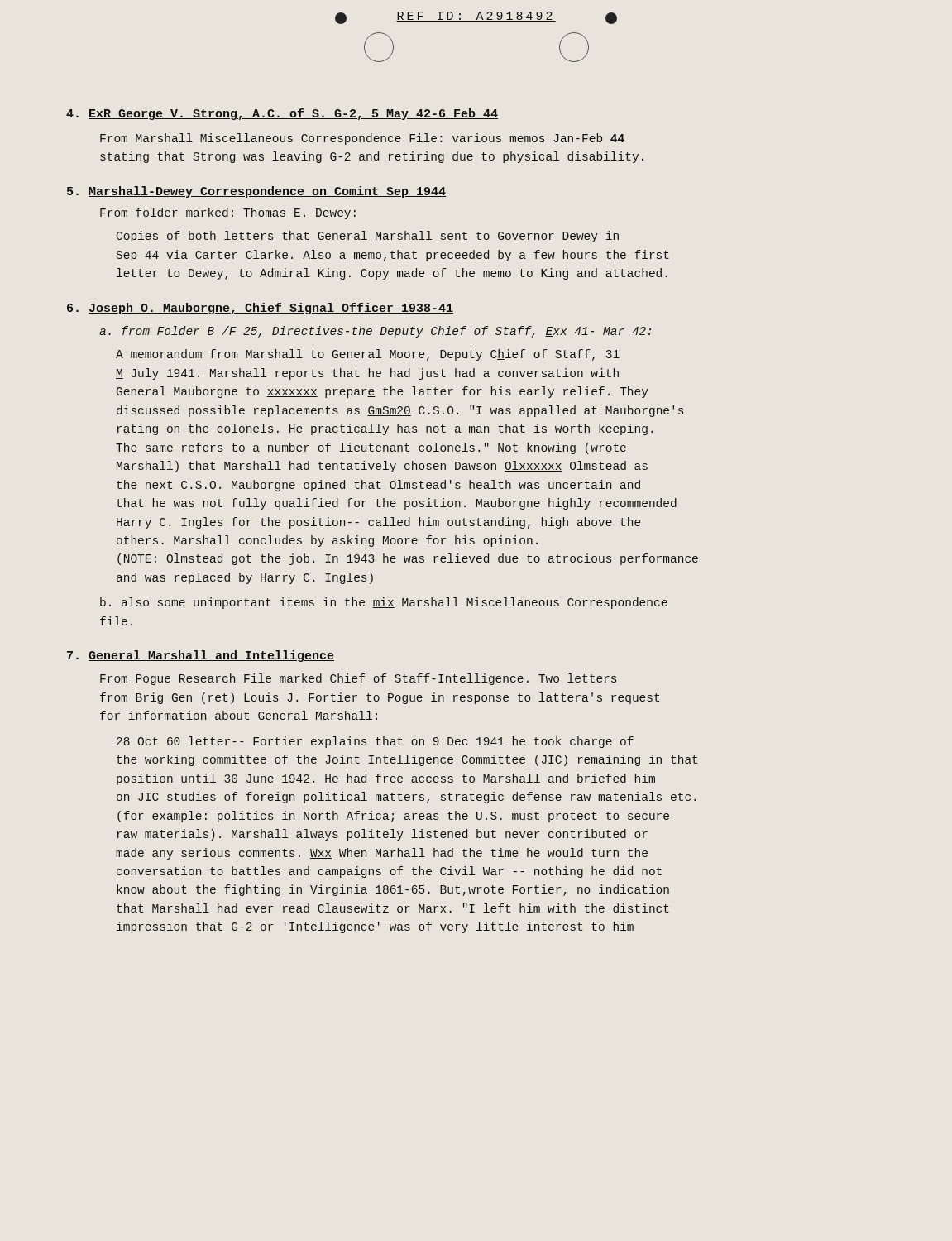The image size is (952, 1241).
Task: Select the passage starting "6. Joseph O."
Action: [260, 309]
